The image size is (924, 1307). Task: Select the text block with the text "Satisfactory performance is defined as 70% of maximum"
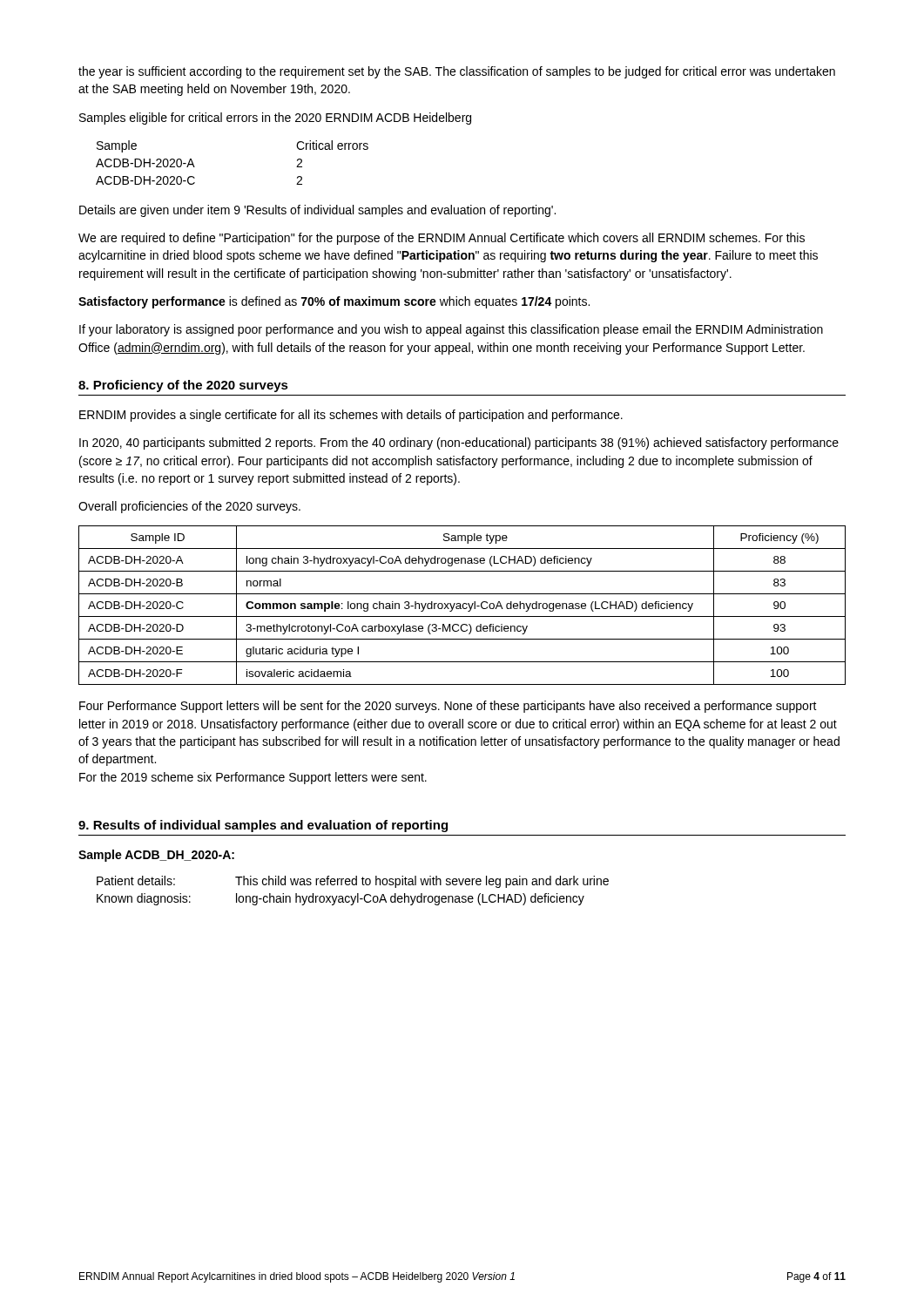coord(462,302)
